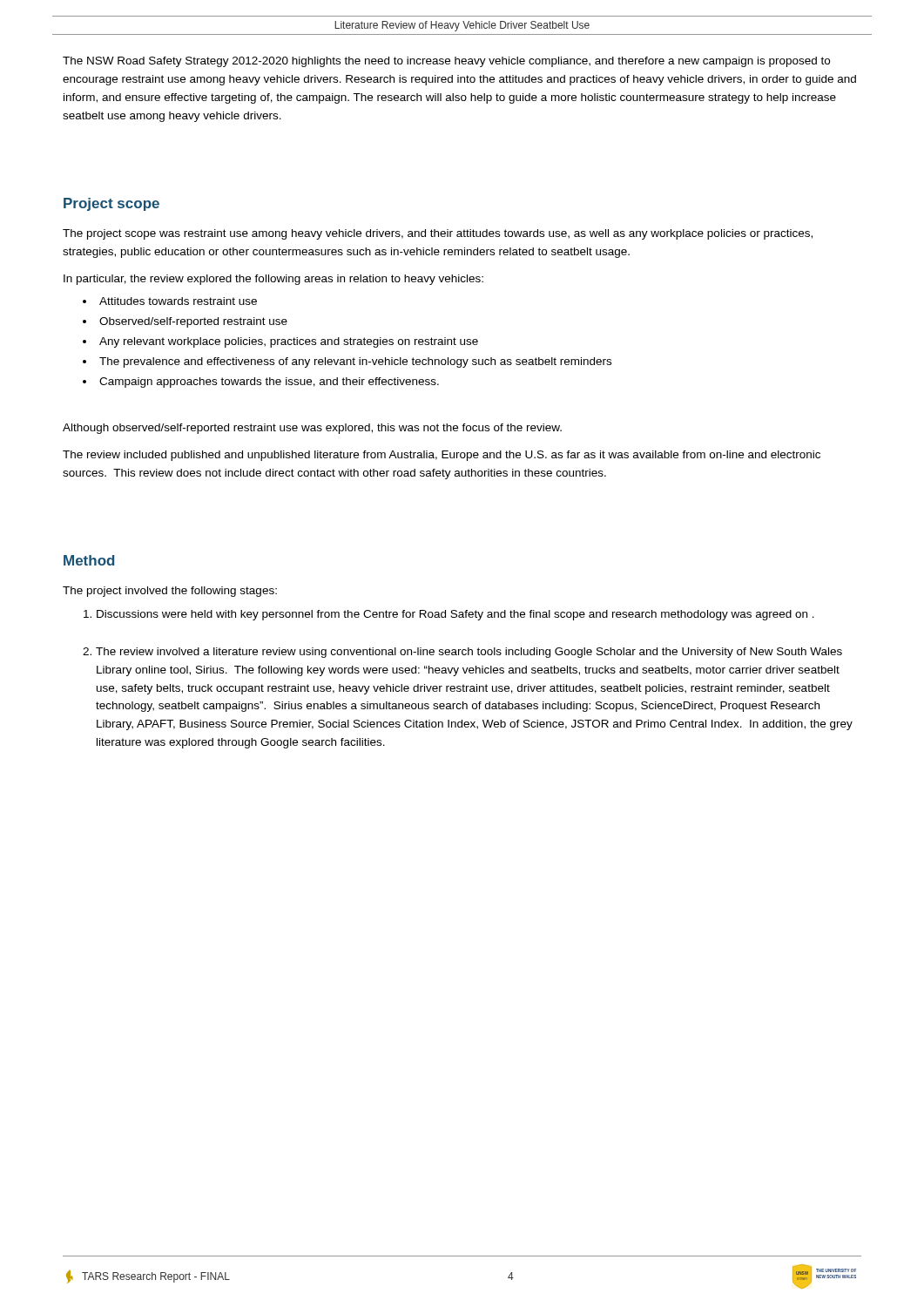Select the text block starting "Attitudes towards restraint use"

click(x=178, y=301)
